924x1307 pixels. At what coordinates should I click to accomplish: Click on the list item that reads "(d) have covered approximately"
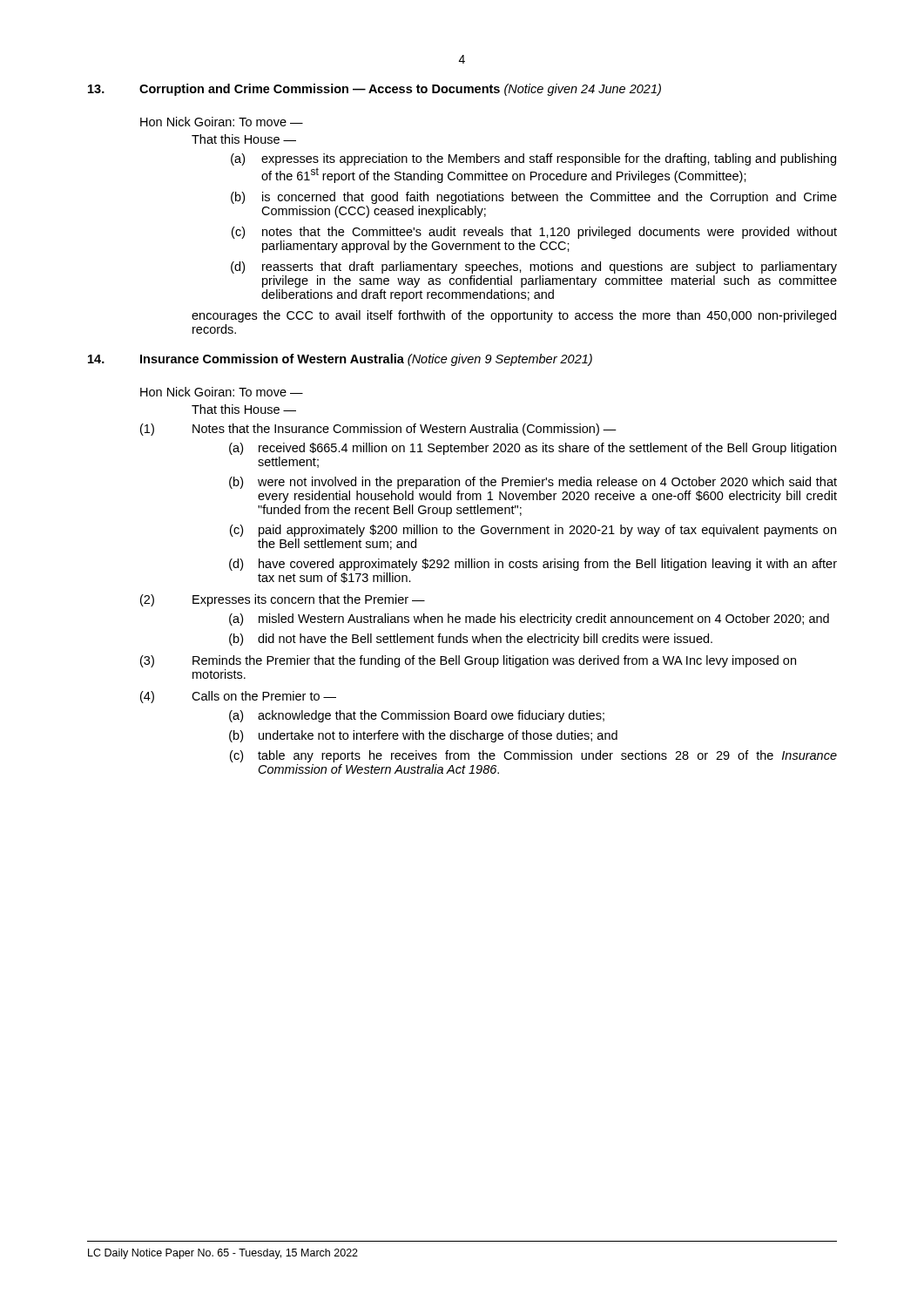click(514, 571)
